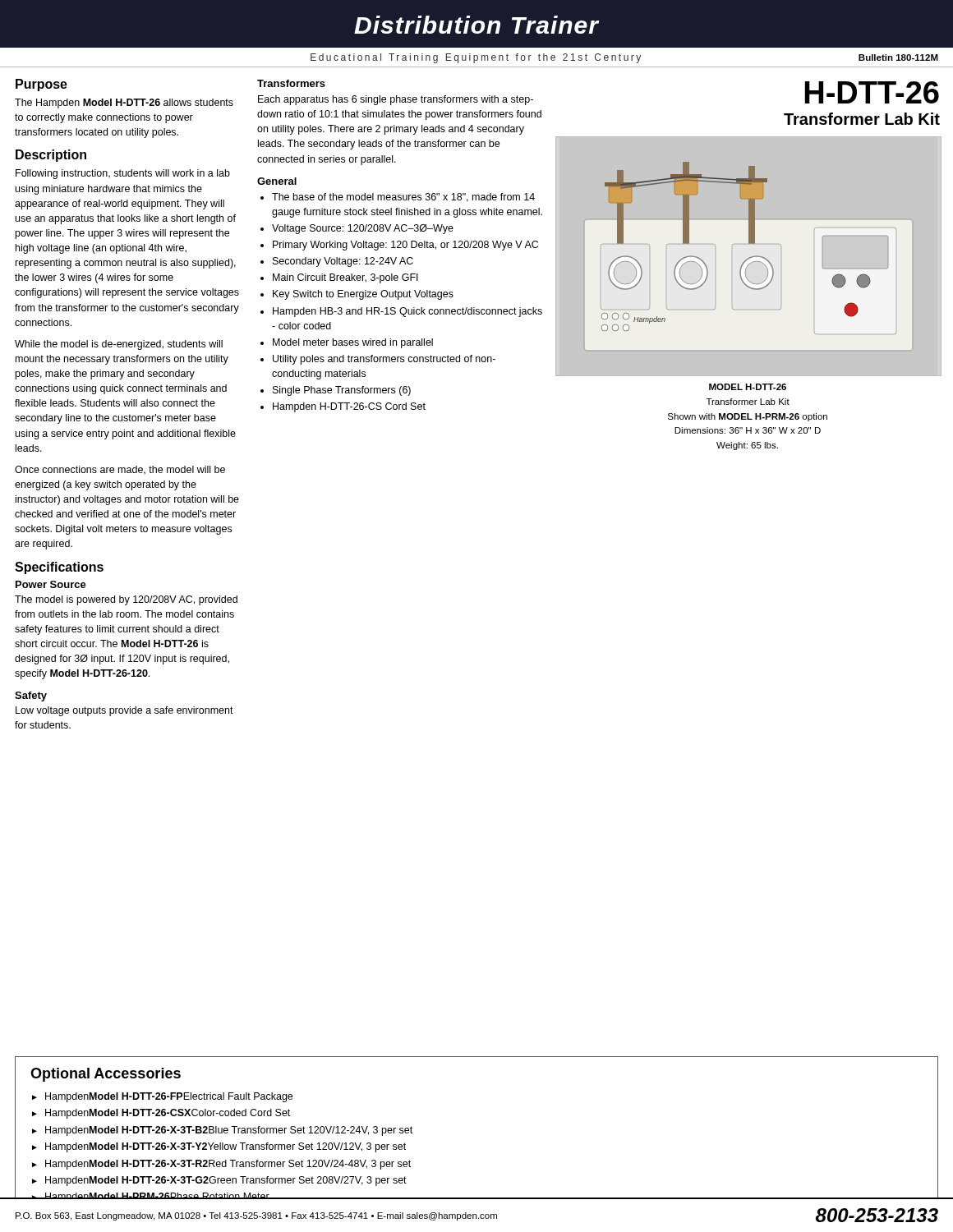Find the block on this page that starts "Following instruction, students will work in a"

[x=127, y=248]
